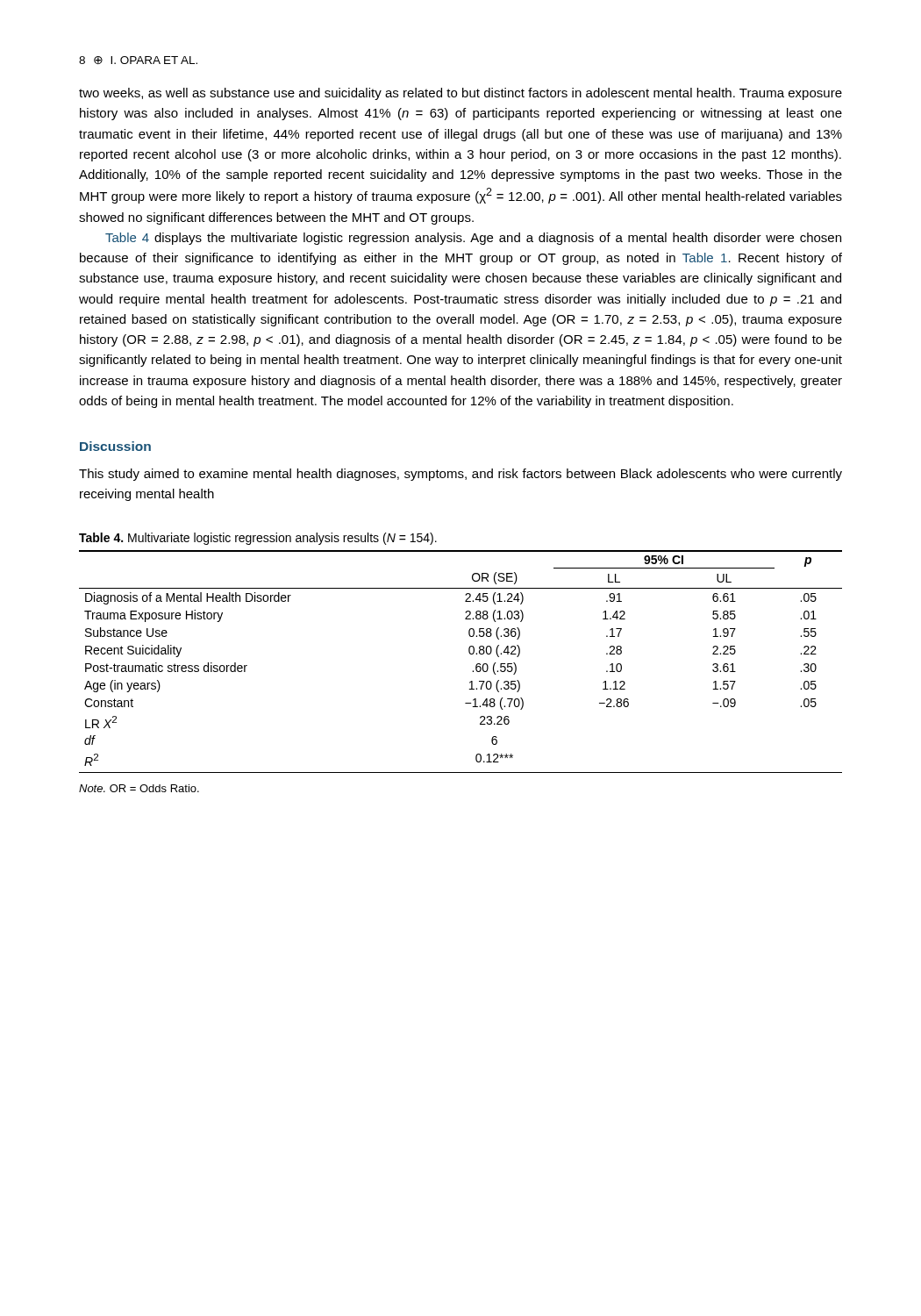
Task: Point to the text starting "Table 4. Multivariate logistic"
Action: click(258, 537)
